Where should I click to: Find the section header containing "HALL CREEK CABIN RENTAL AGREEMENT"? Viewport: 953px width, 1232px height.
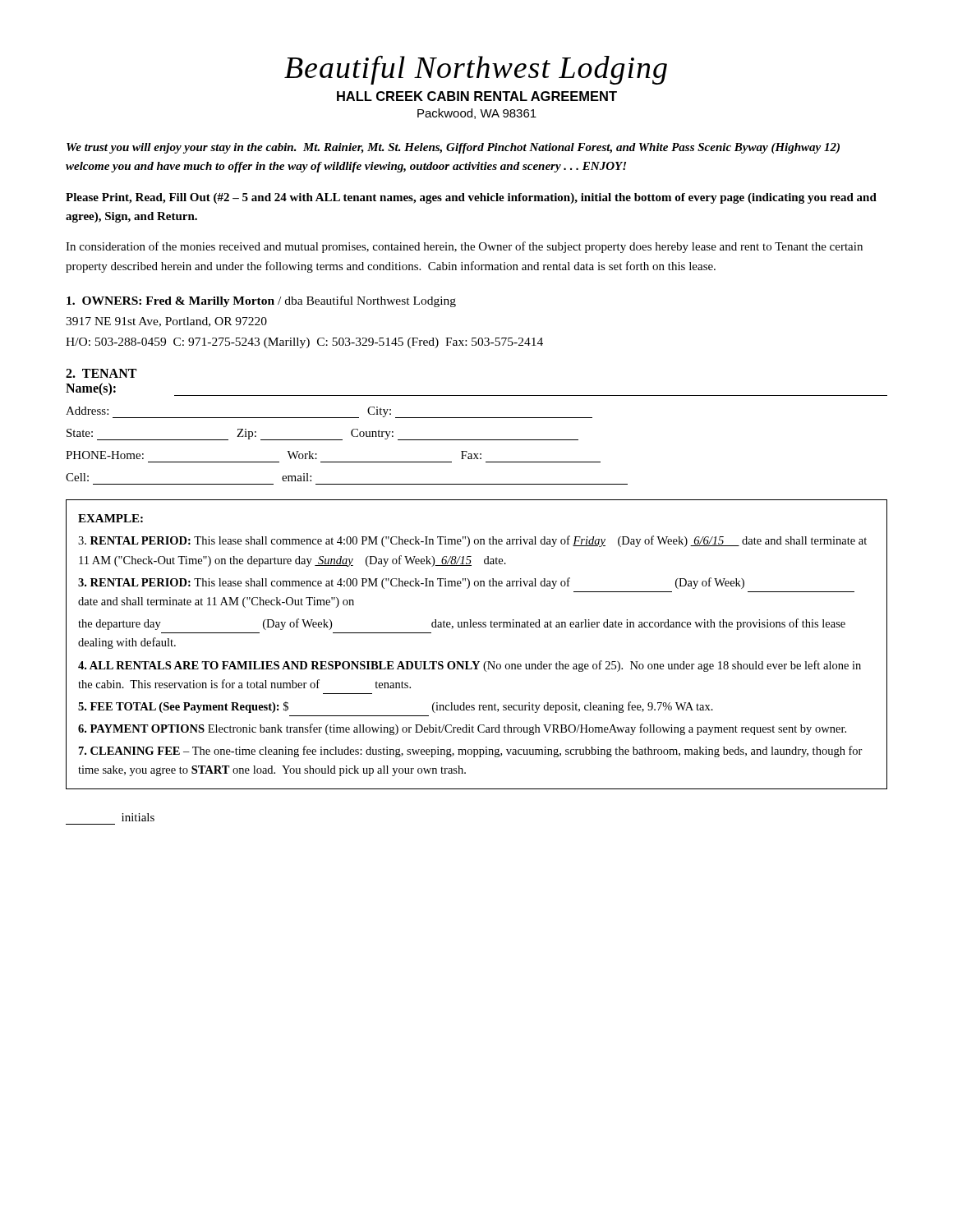pyautogui.click(x=476, y=96)
